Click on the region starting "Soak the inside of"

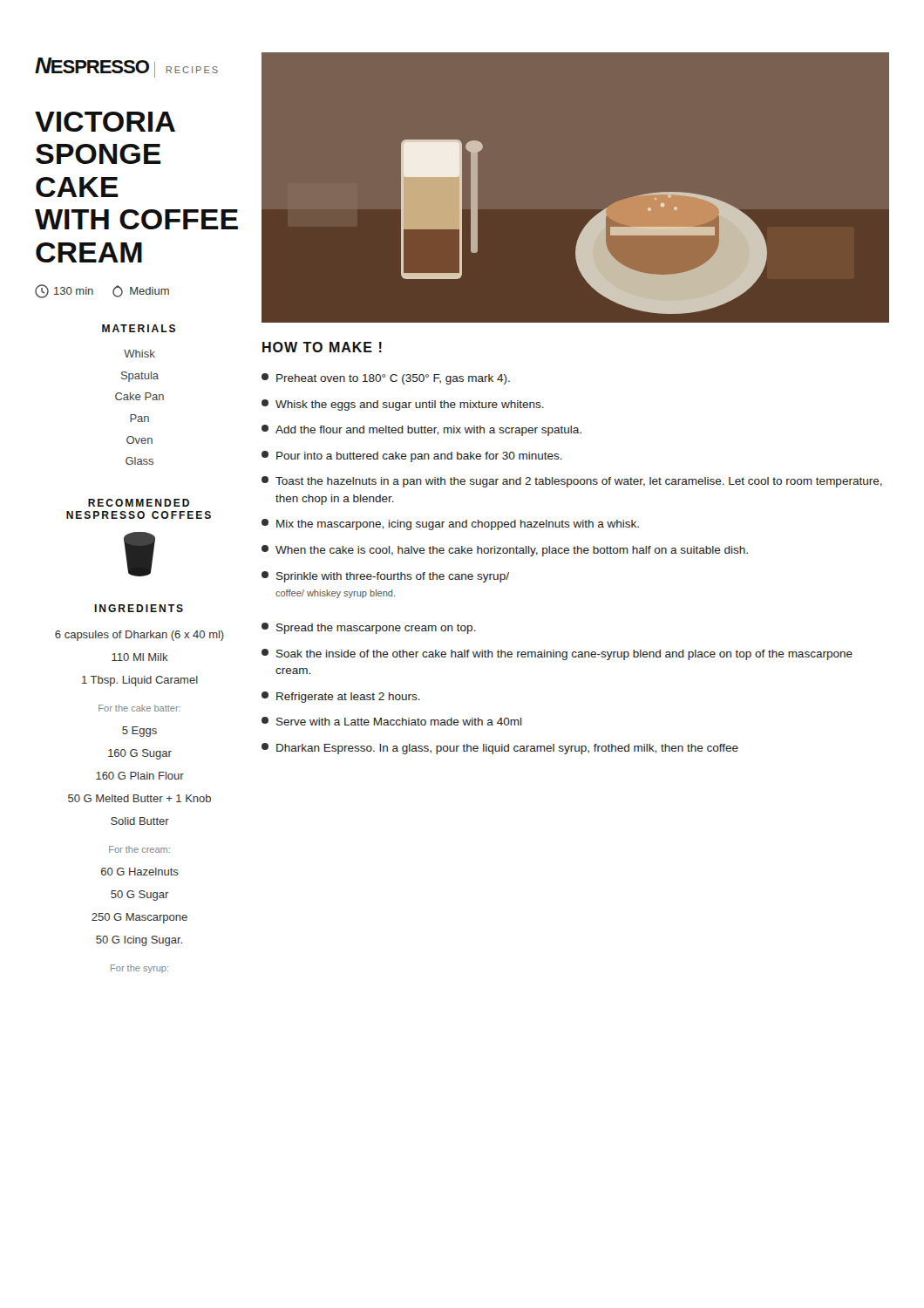pyautogui.click(x=575, y=662)
